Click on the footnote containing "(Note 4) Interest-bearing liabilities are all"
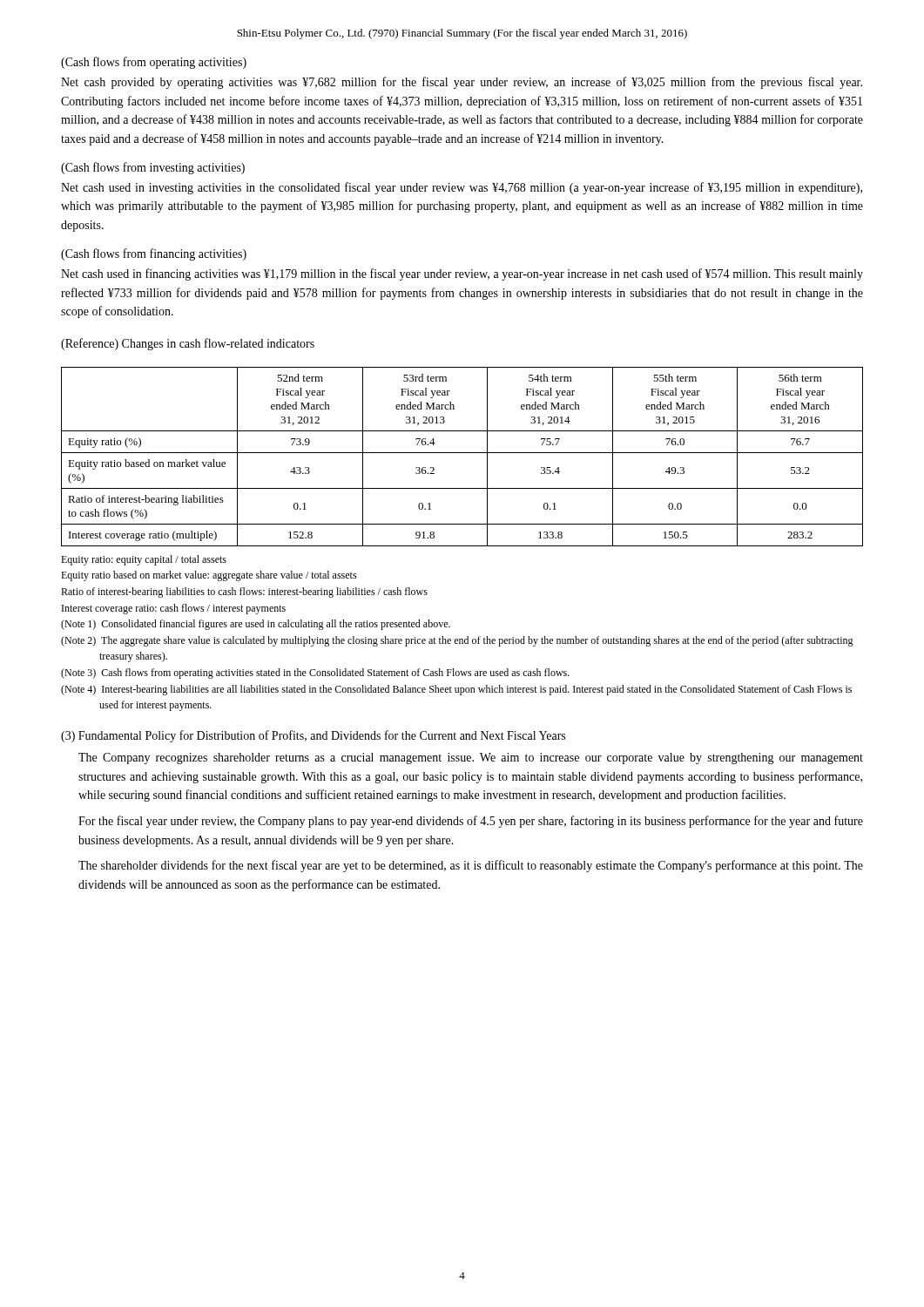 [x=457, y=697]
